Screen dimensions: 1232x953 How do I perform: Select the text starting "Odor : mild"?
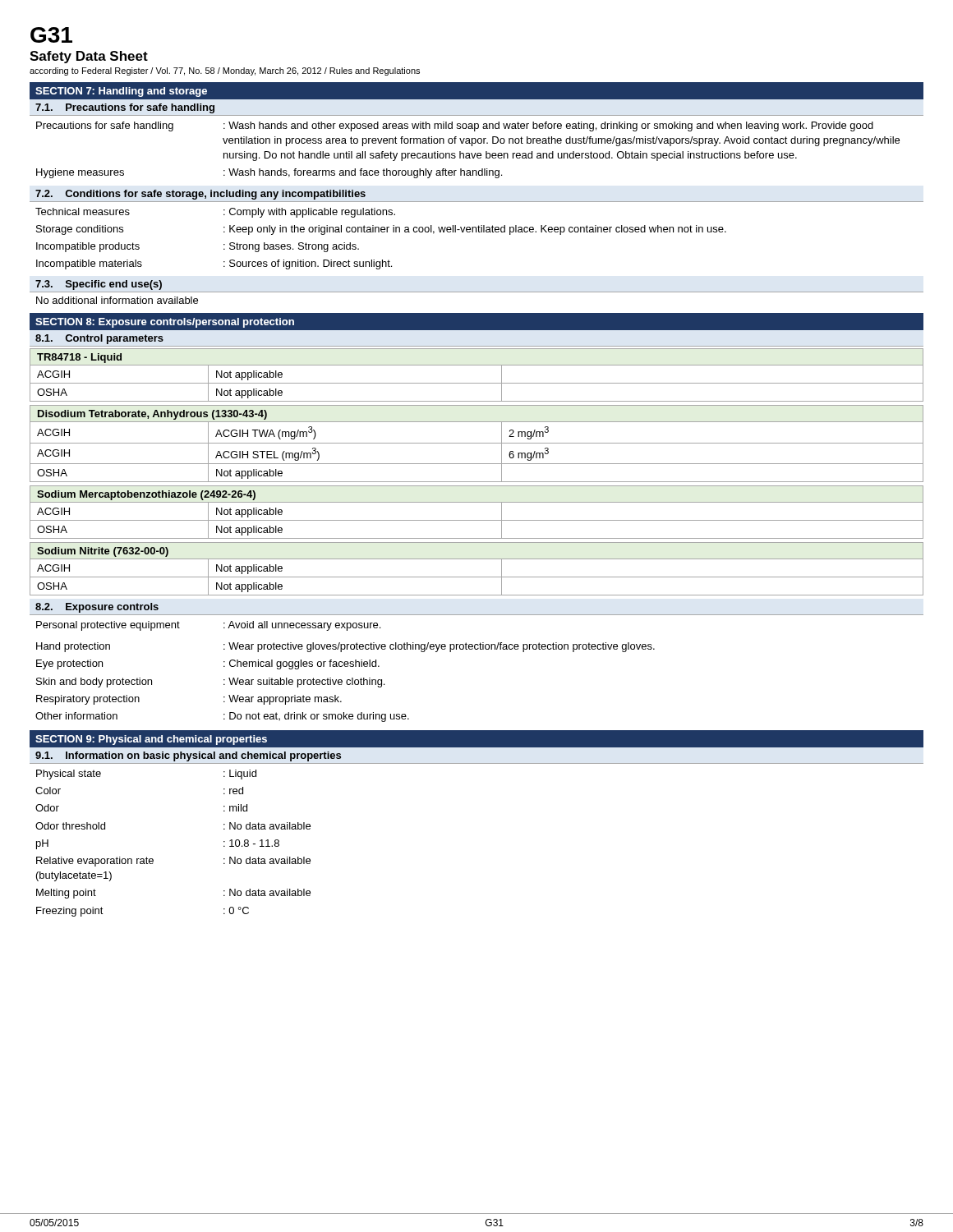[x=42, y=808]
